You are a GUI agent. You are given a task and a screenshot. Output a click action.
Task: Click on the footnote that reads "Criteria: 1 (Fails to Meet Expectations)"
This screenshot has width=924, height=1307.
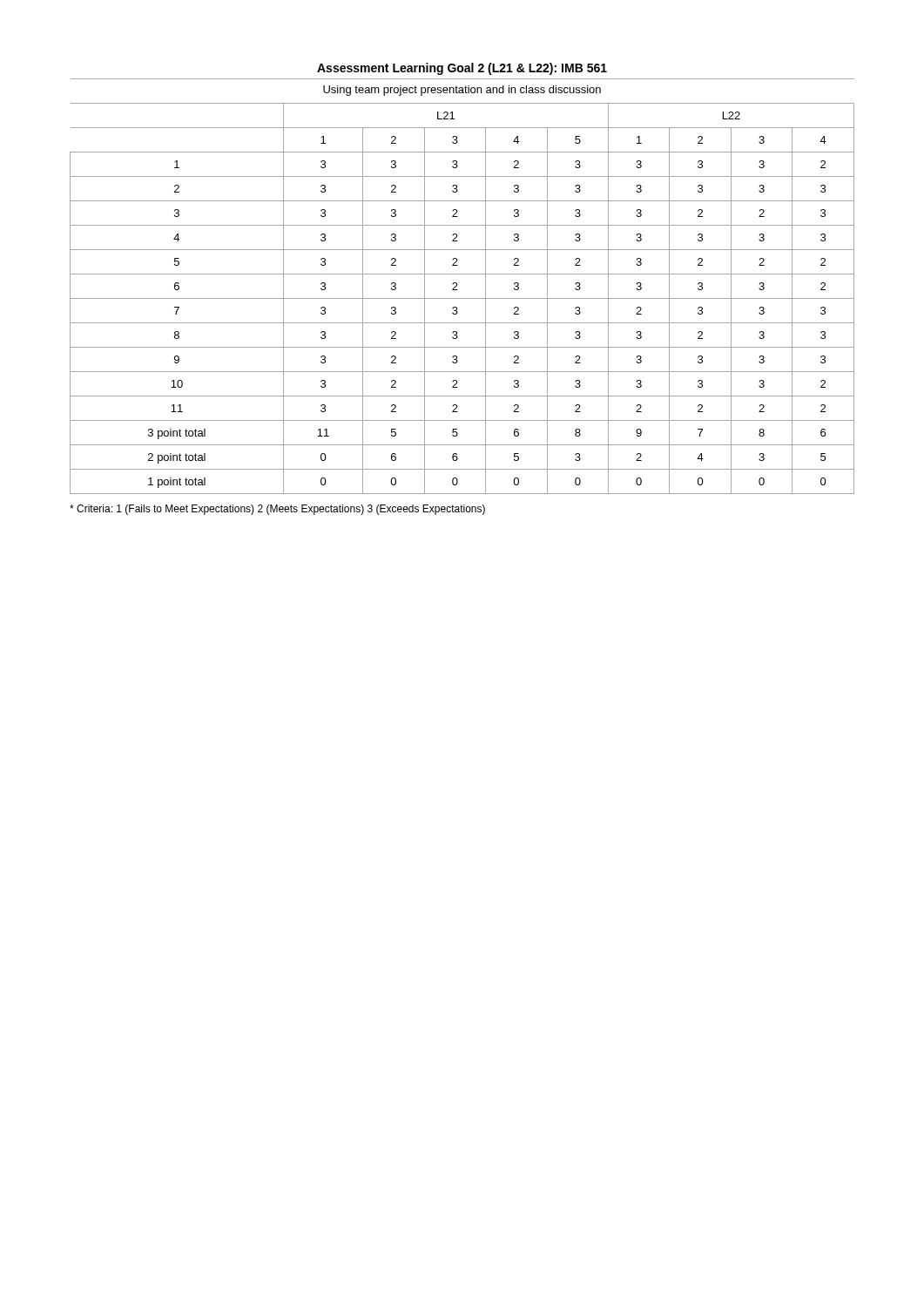tap(278, 509)
